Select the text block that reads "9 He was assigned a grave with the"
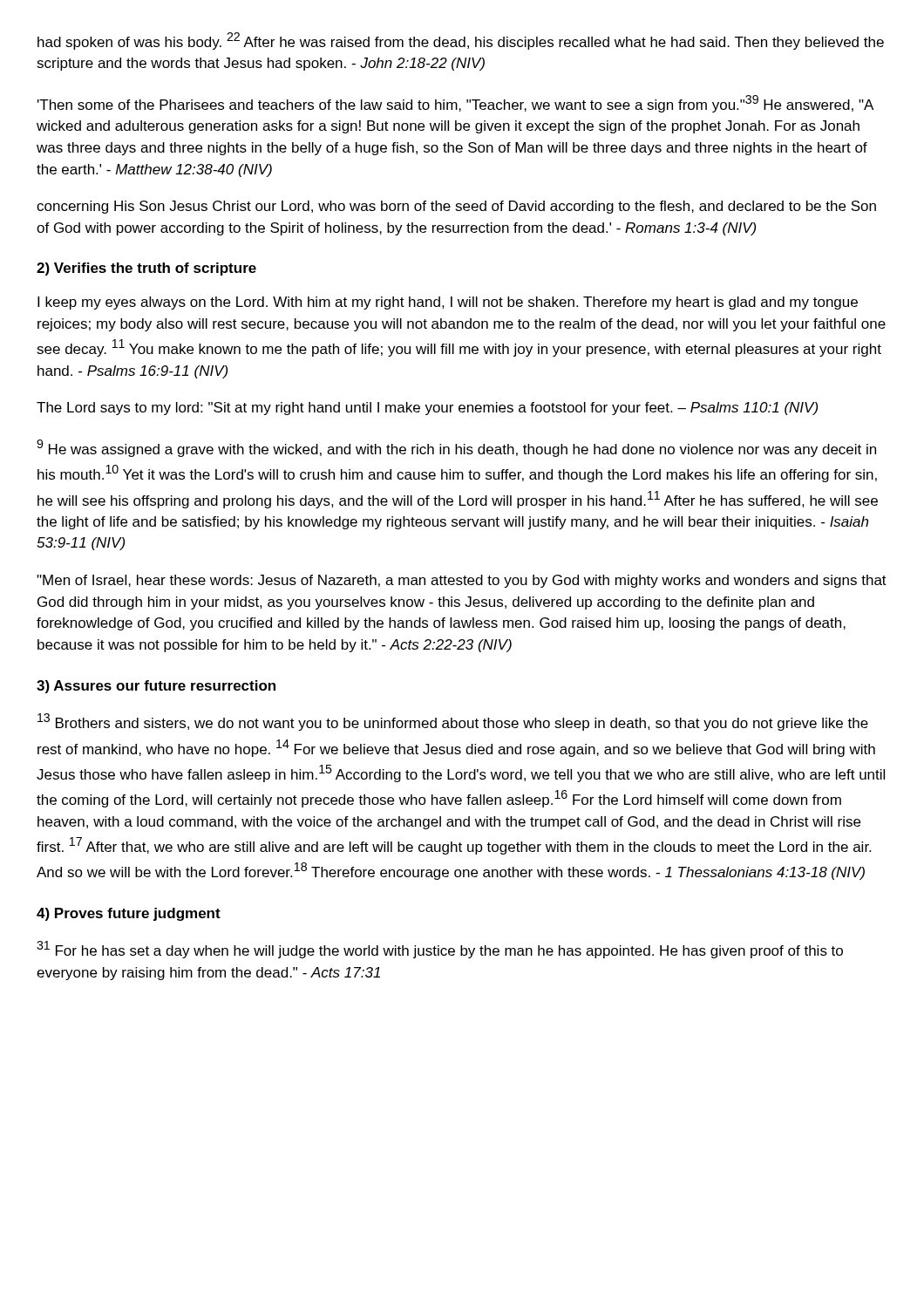 (458, 494)
